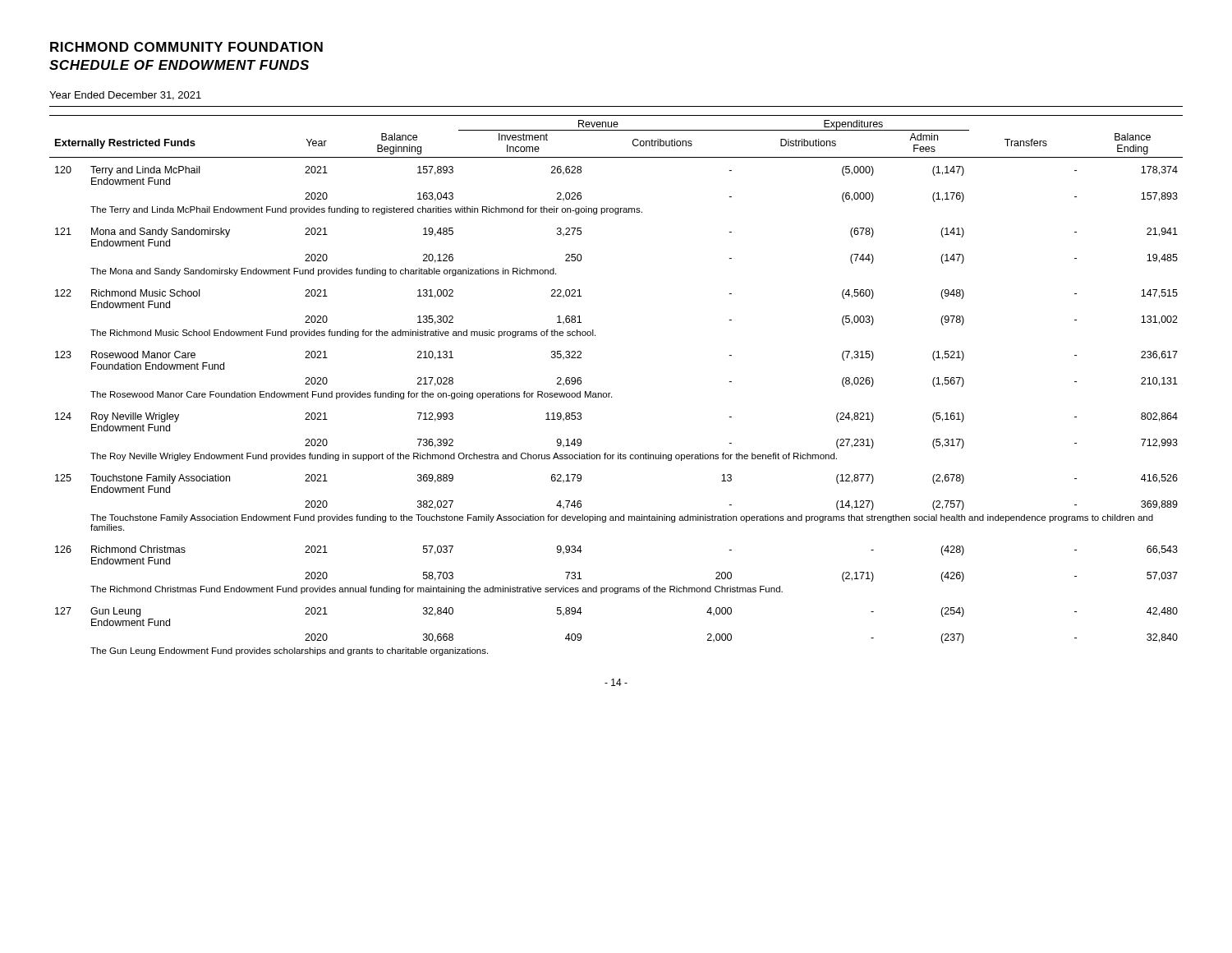Point to the title beginning "RICHMOND COMMUNITY FOUNDATION SCHEDULE OF"
Screen dimensions: 953x1232
(x=186, y=47)
